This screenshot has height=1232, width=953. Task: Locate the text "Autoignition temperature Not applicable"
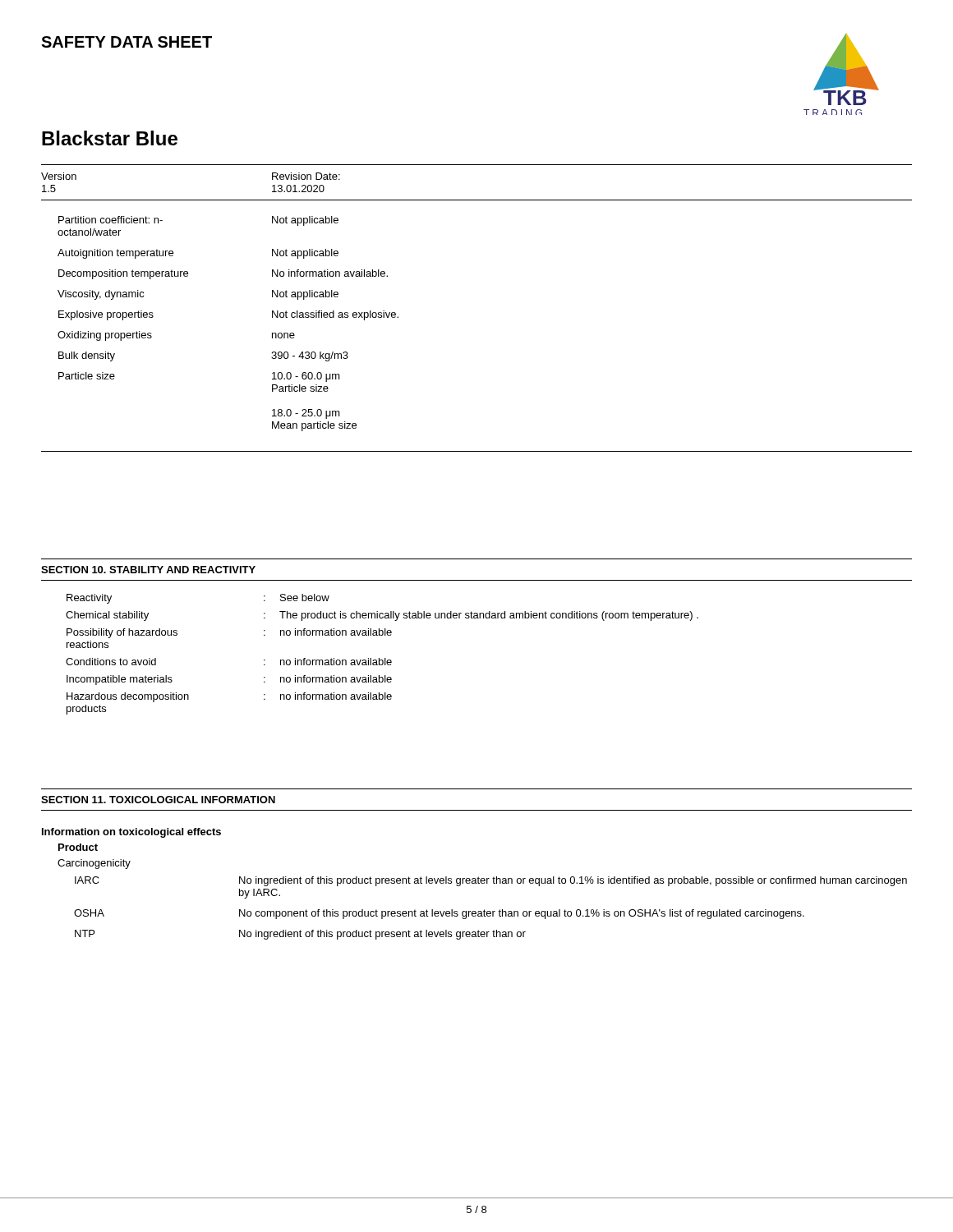[x=117, y=253]
